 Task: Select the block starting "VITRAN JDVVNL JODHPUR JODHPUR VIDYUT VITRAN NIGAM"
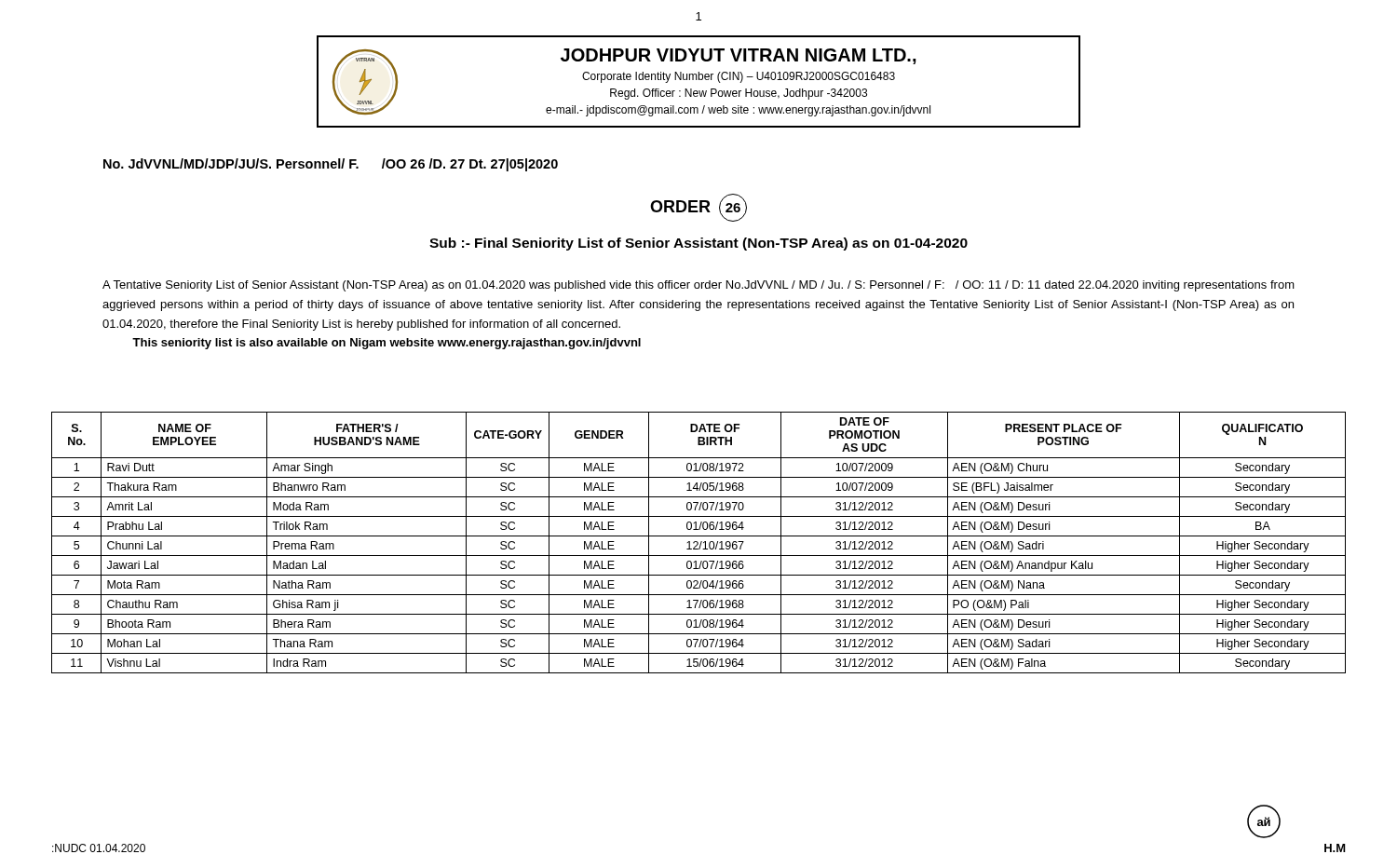(698, 82)
